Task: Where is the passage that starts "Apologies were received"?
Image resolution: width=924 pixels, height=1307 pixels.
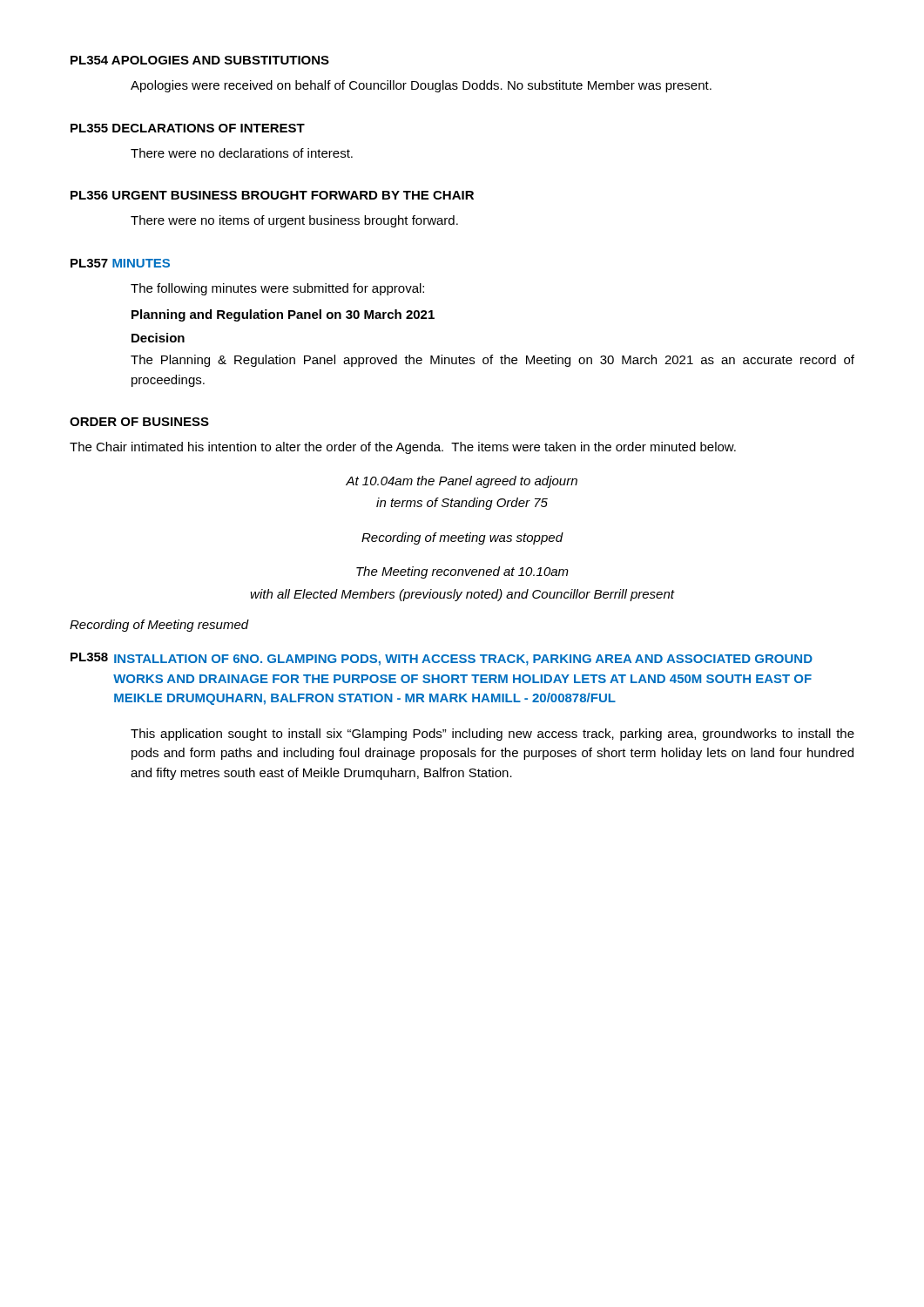Action: (x=421, y=85)
